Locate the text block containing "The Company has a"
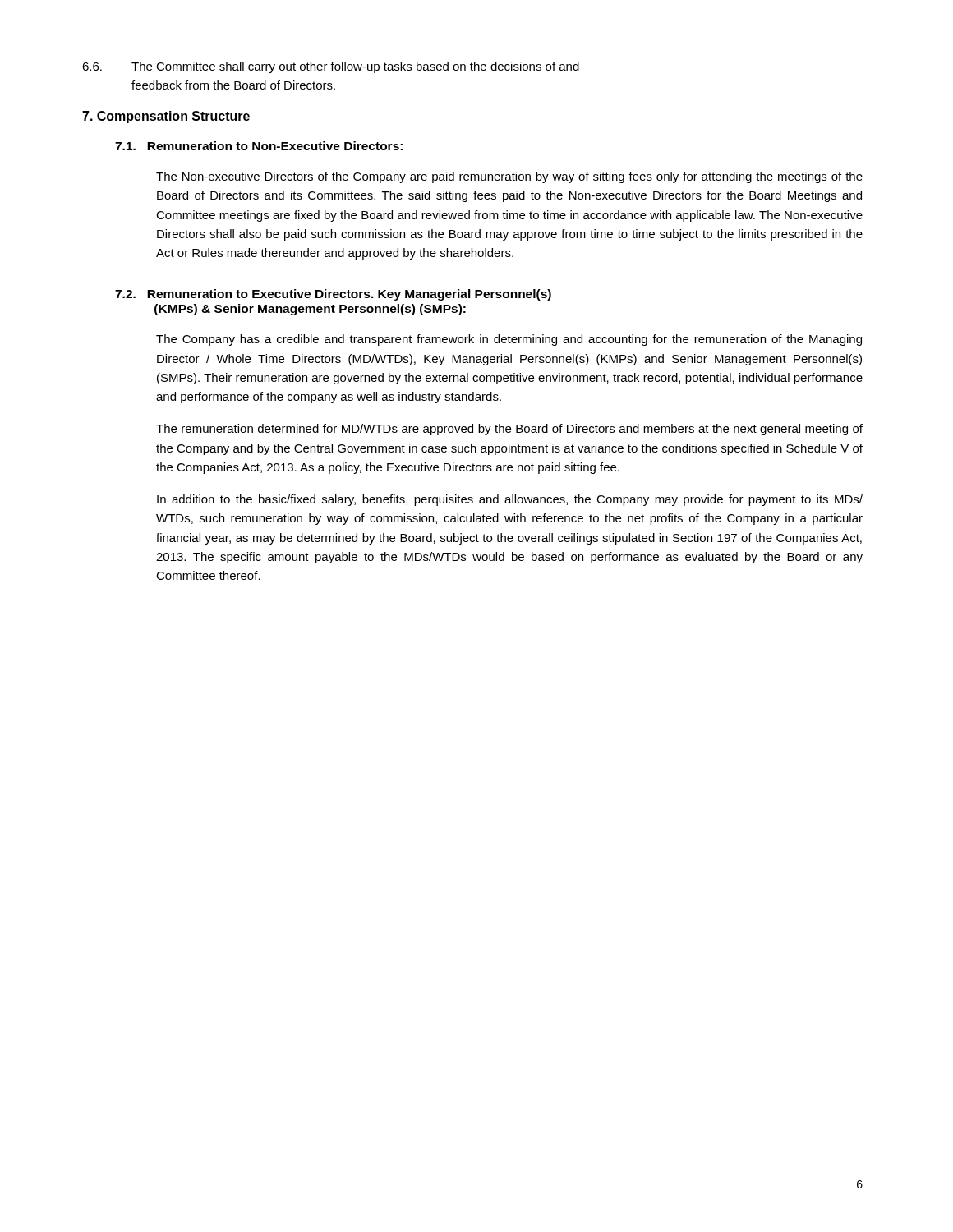The image size is (953, 1232). [509, 368]
